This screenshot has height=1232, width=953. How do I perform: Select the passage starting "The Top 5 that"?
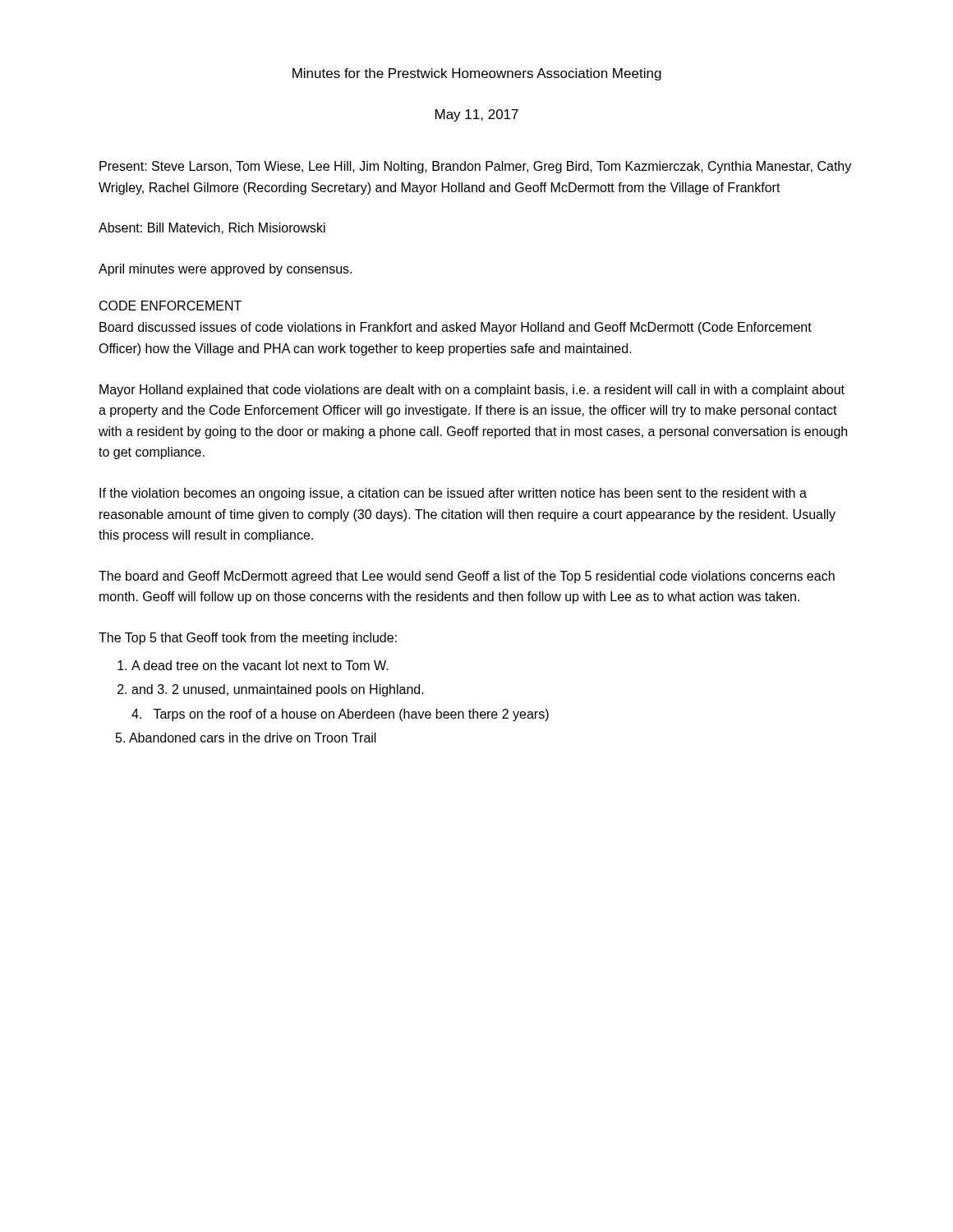point(248,638)
